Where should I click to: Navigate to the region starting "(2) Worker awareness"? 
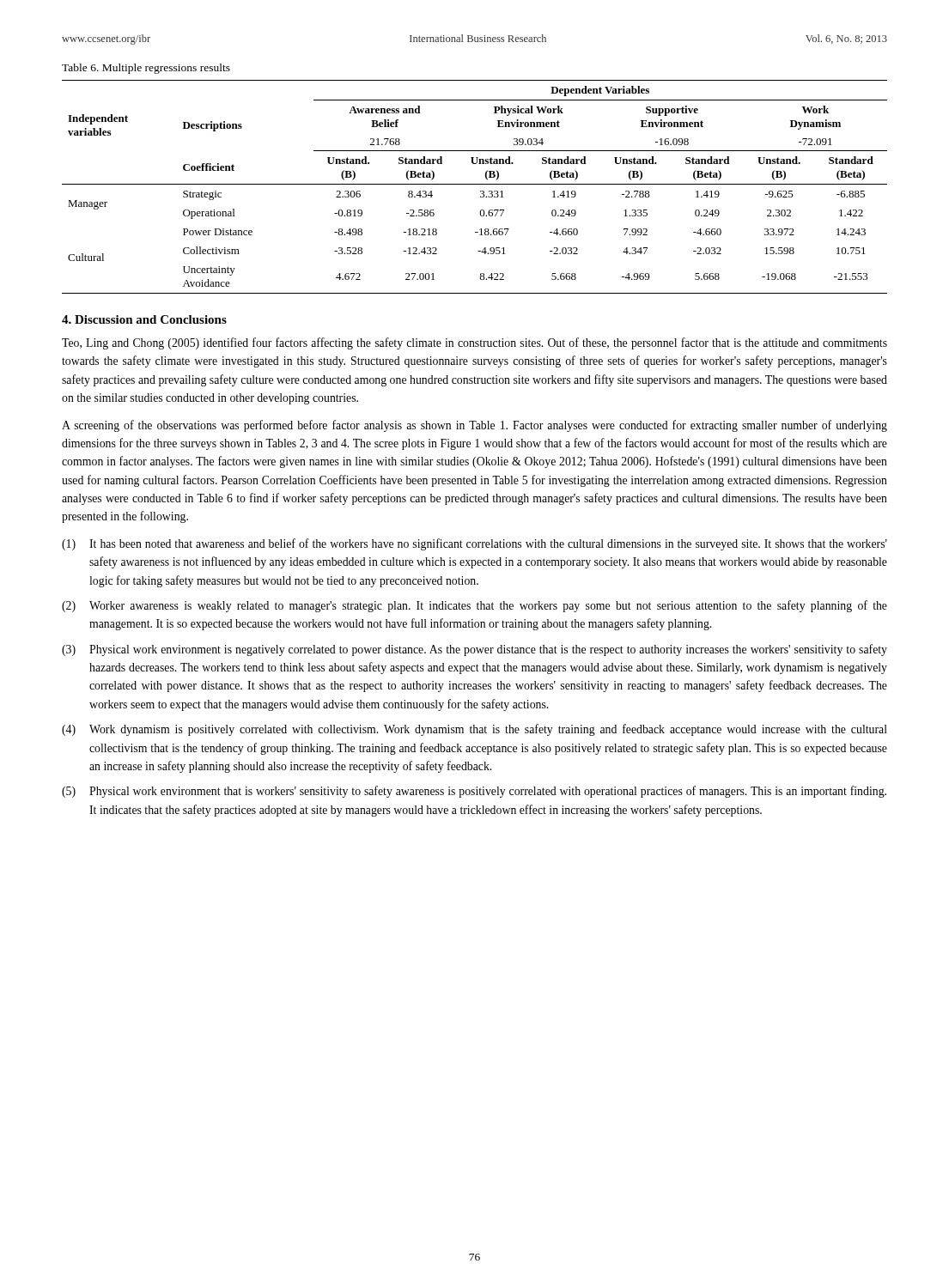(x=474, y=615)
